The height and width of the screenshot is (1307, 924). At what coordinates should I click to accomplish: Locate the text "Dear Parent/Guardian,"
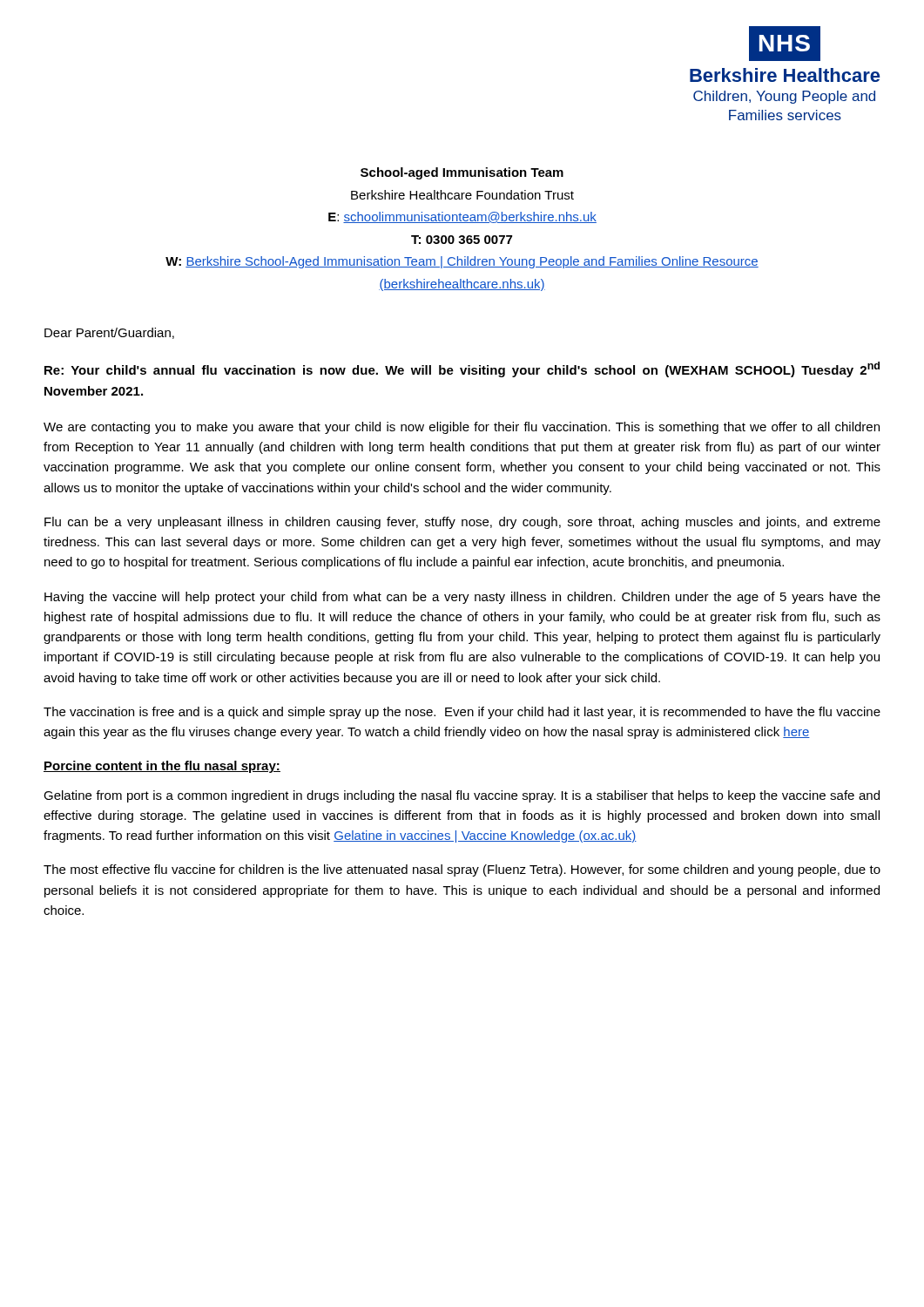pos(109,333)
